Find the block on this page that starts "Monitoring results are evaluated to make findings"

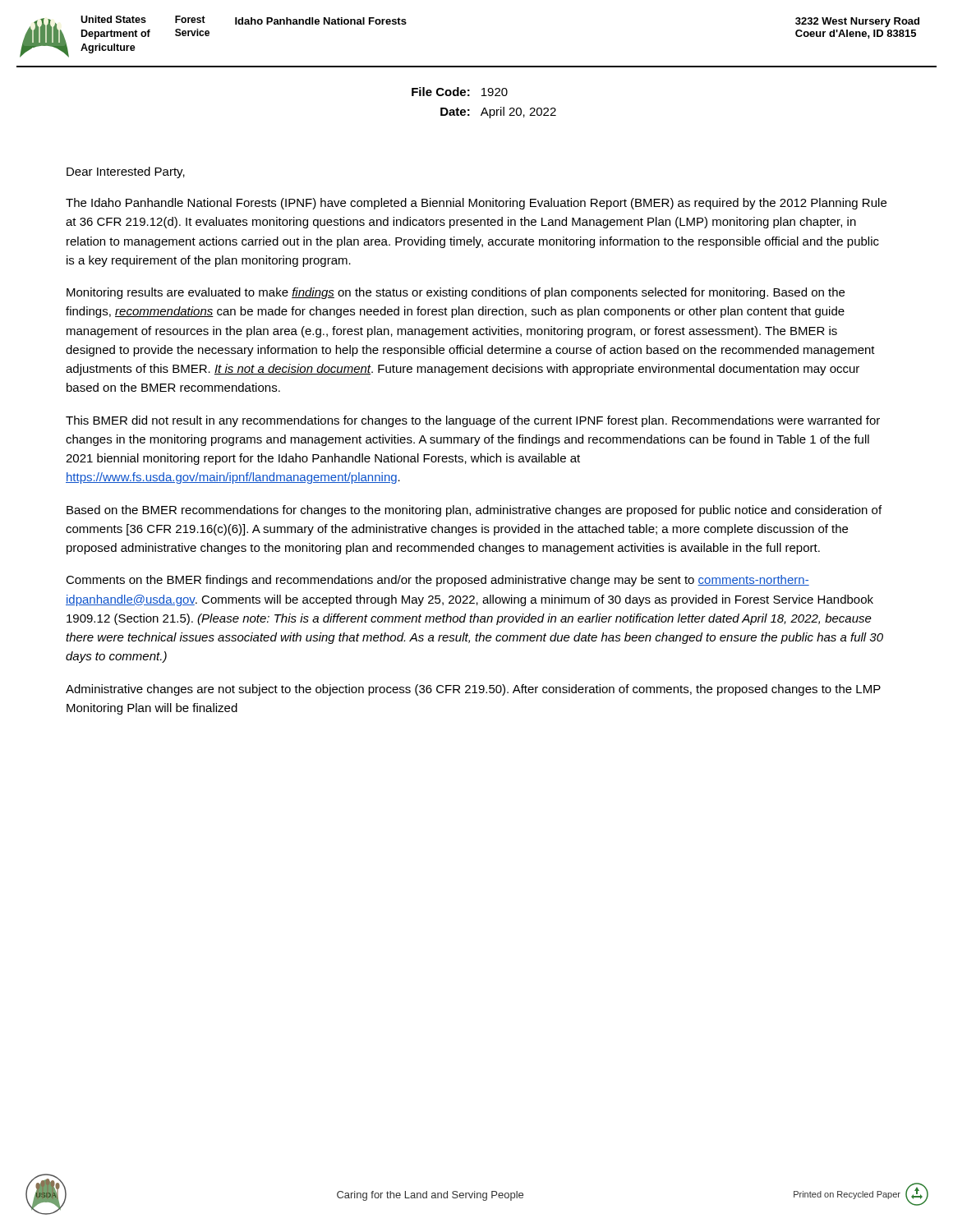pyautogui.click(x=470, y=340)
